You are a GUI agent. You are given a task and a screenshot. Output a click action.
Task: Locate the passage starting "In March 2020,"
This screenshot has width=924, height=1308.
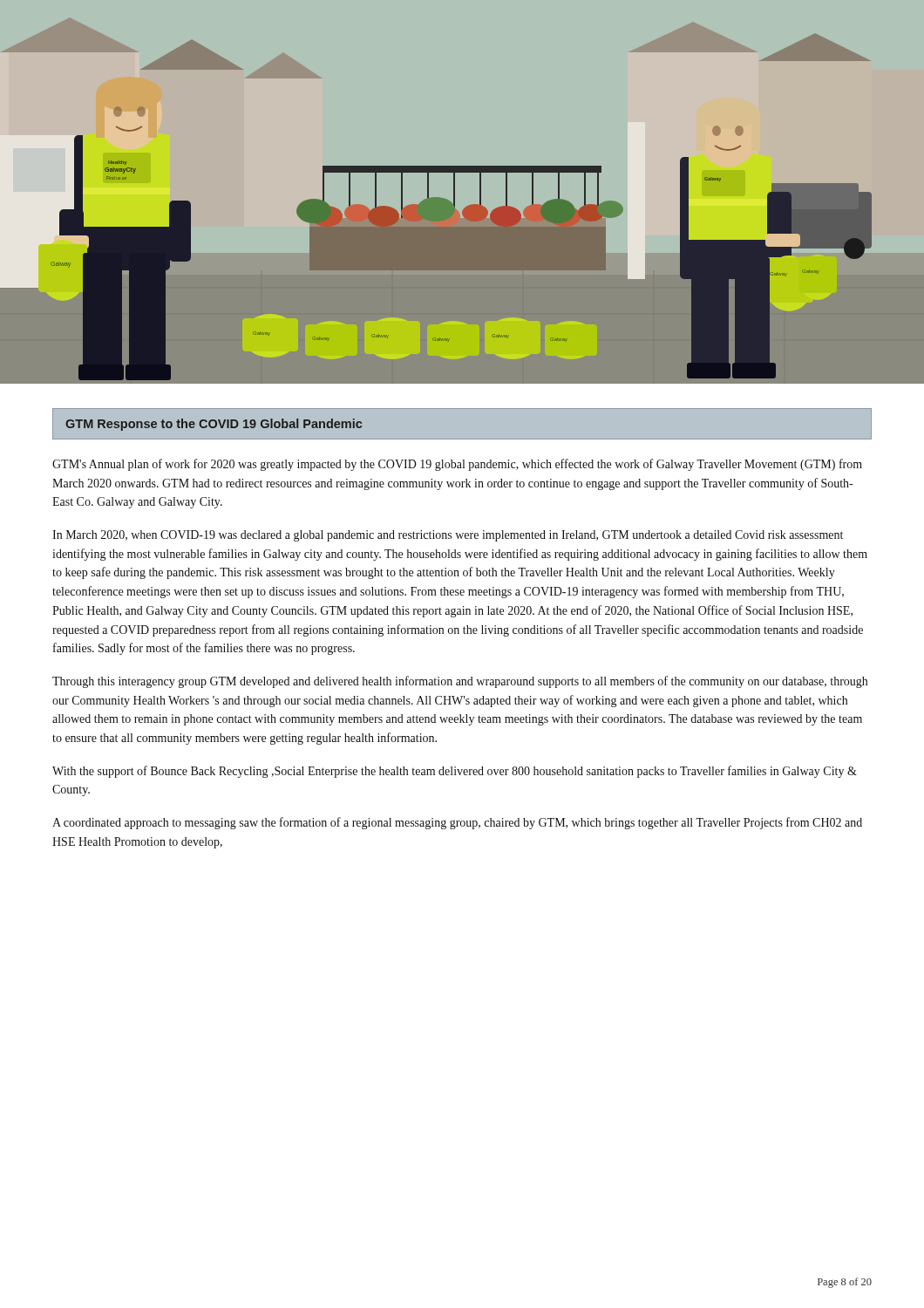[462, 592]
